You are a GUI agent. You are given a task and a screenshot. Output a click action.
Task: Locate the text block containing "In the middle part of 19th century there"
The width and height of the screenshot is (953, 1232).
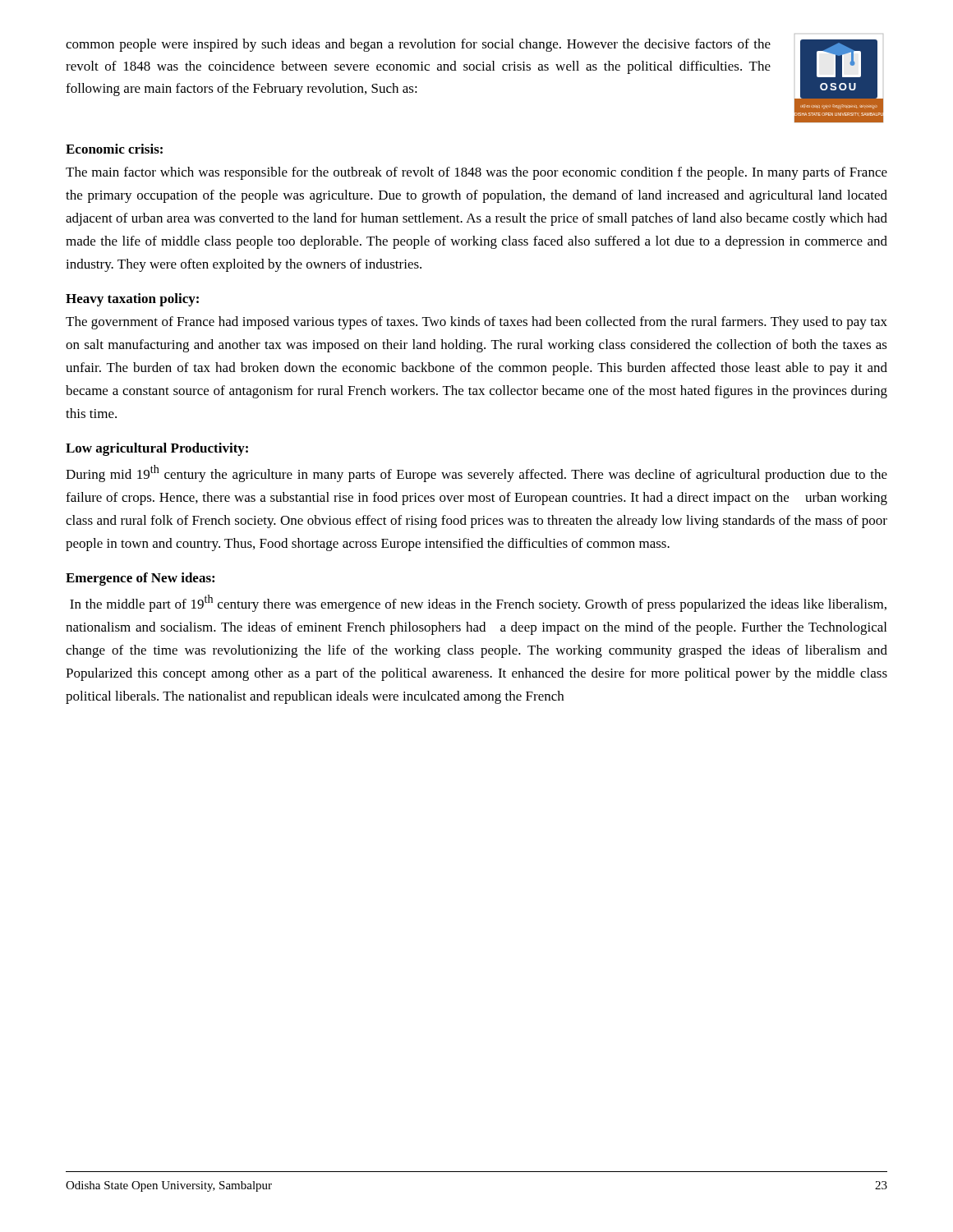tap(476, 648)
